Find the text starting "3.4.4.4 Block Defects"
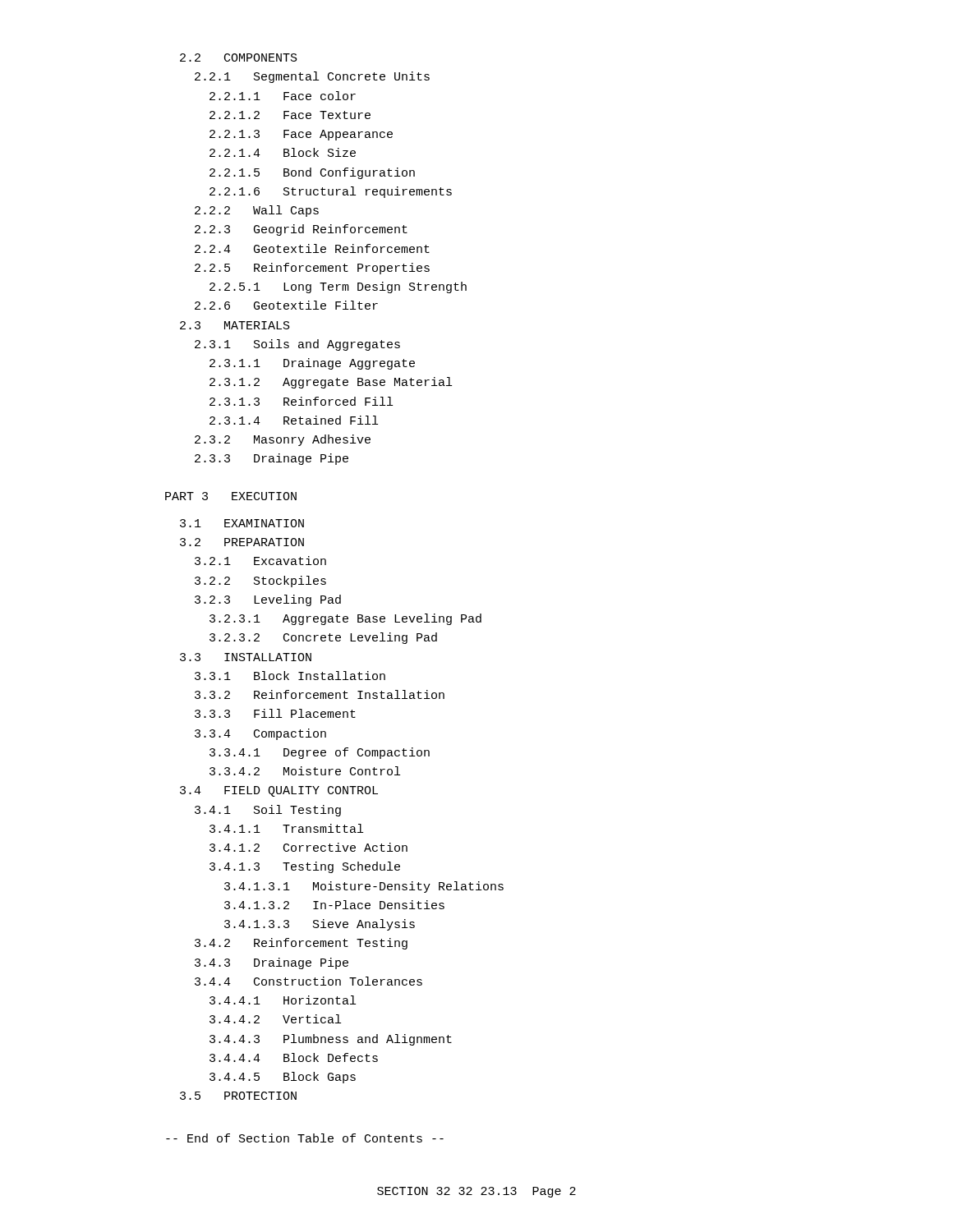This screenshot has width=953, height=1232. tap(294, 1057)
